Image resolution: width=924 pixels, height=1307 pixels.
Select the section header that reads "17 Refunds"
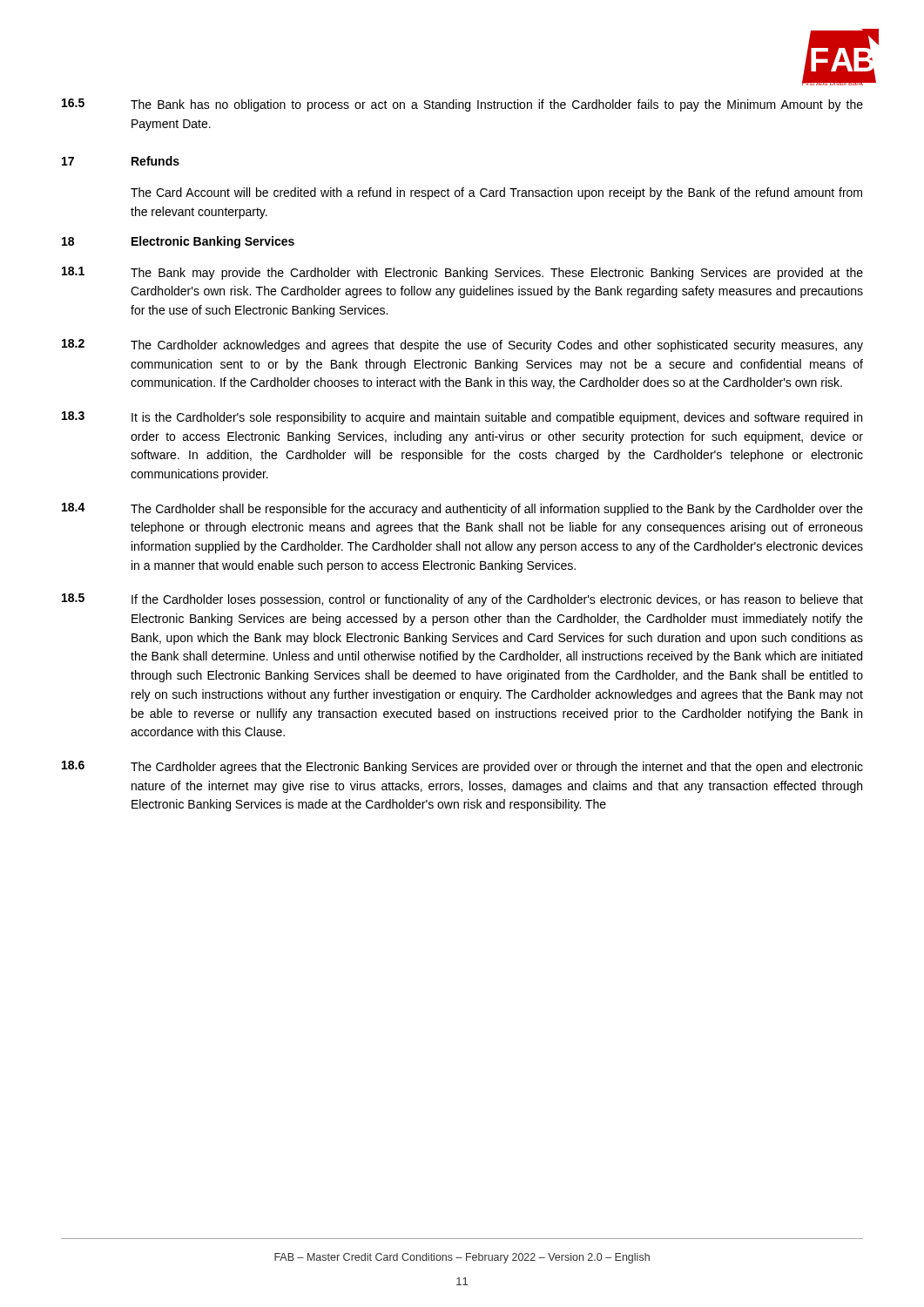(x=120, y=161)
